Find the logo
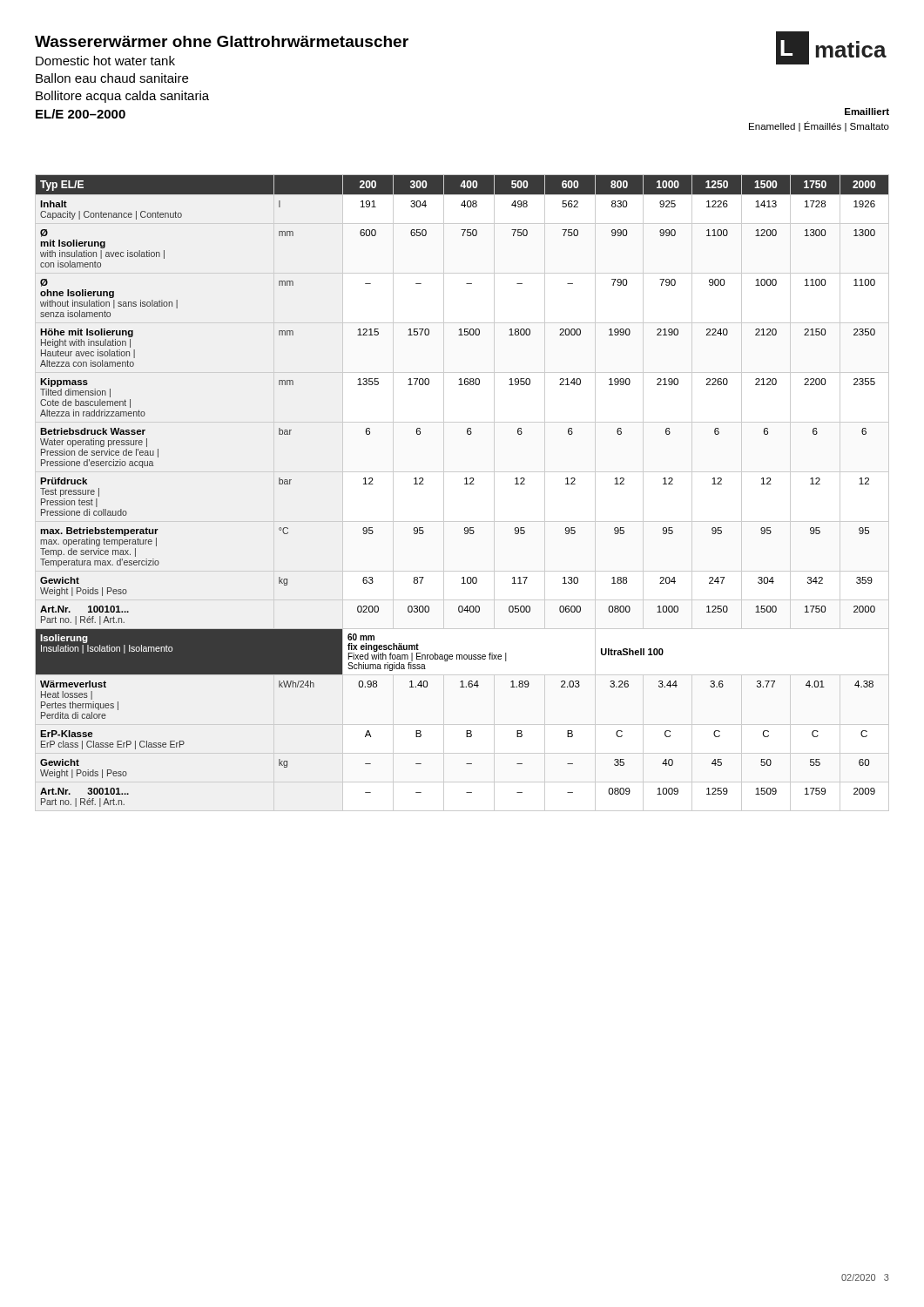The height and width of the screenshot is (1307, 924). coord(833,52)
